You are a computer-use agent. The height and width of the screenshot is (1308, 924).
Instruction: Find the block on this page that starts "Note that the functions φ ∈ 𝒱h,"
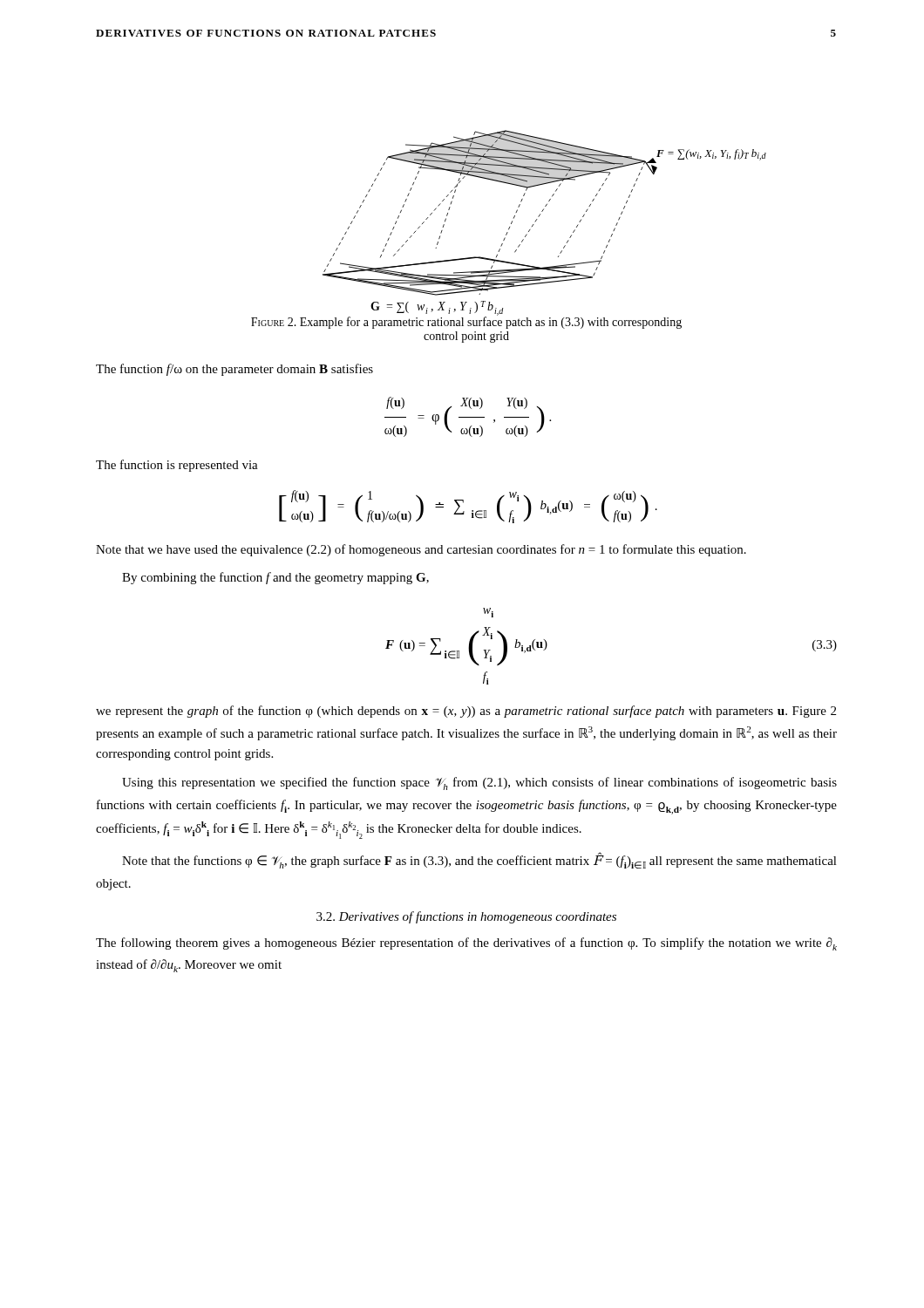(466, 873)
